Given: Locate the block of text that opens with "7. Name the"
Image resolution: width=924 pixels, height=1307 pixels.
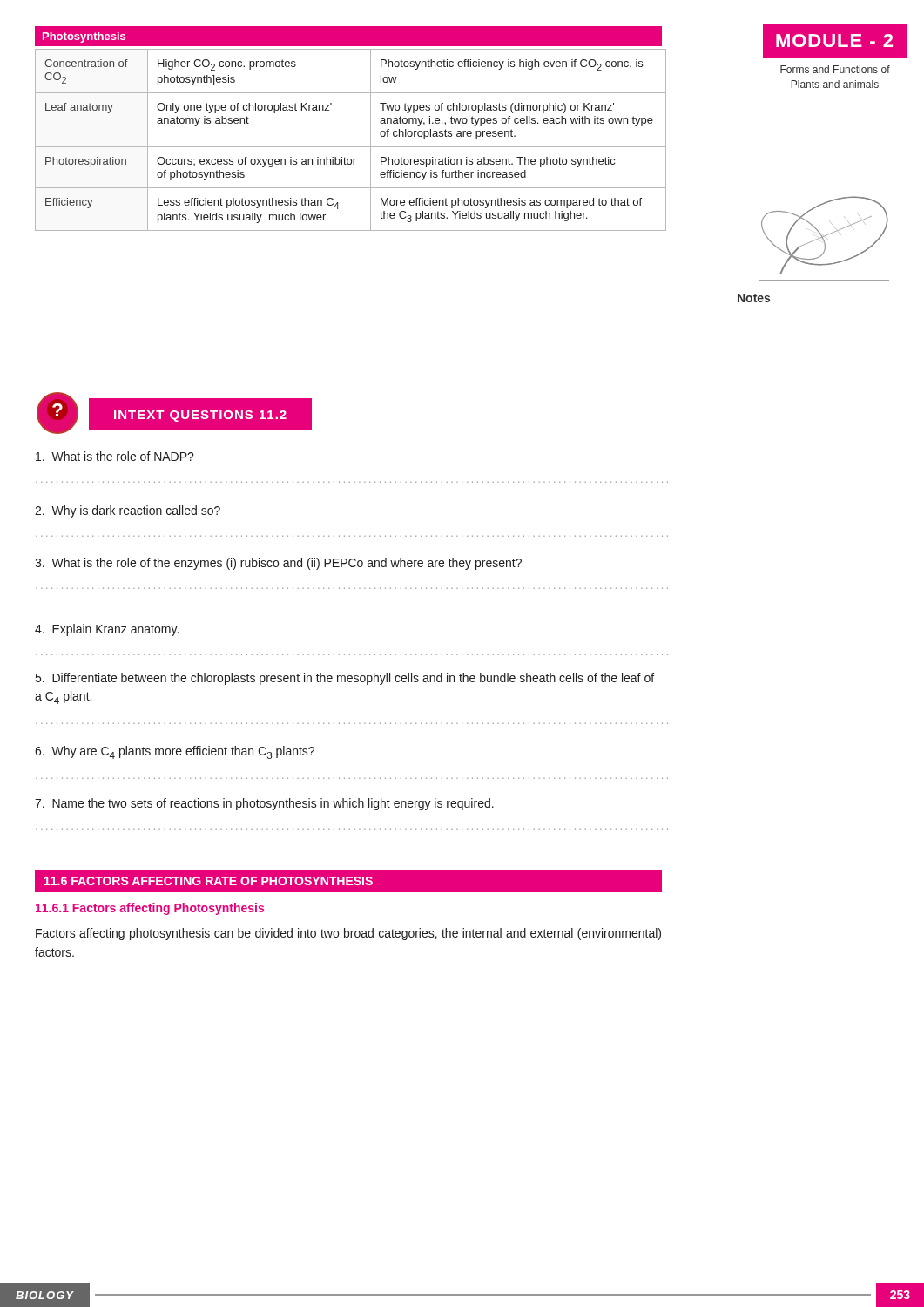Looking at the screenshot, I should pyautogui.click(x=348, y=816).
